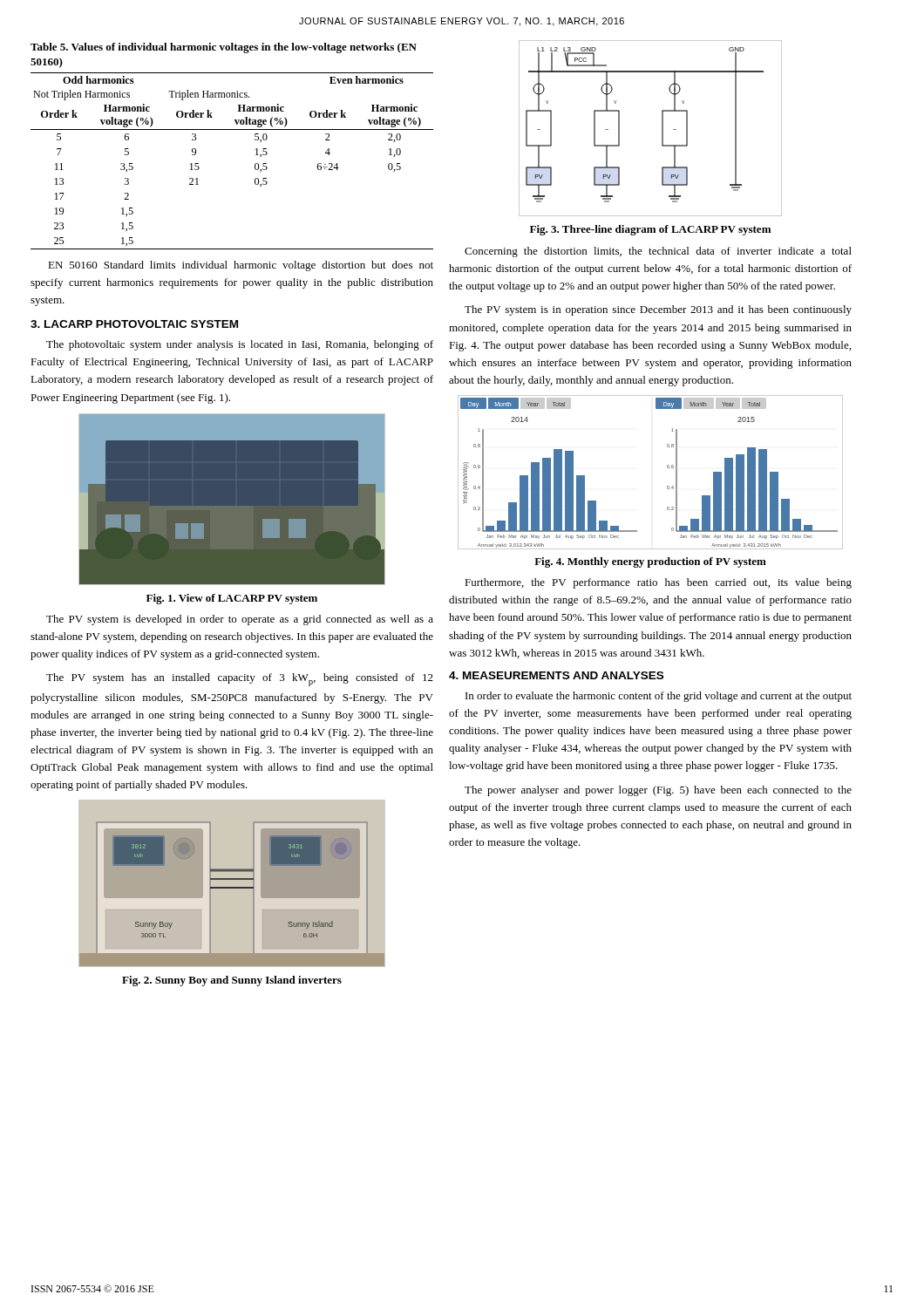Screen dimensions: 1308x924
Task: Select the table that reads "Triplen Harmonics."
Action: click(x=232, y=161)
